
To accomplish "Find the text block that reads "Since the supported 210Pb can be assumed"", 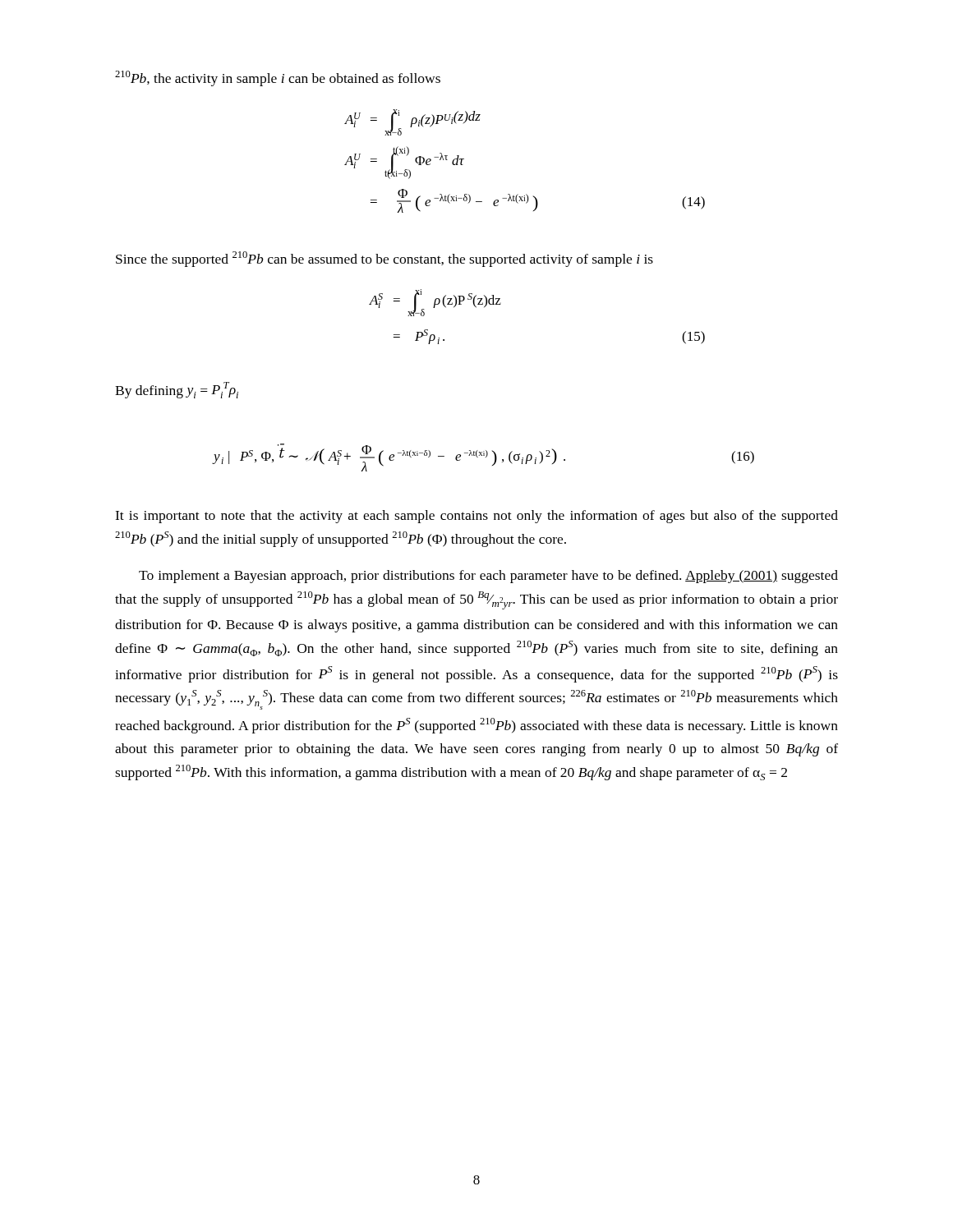I will click(x=384, y=258).
